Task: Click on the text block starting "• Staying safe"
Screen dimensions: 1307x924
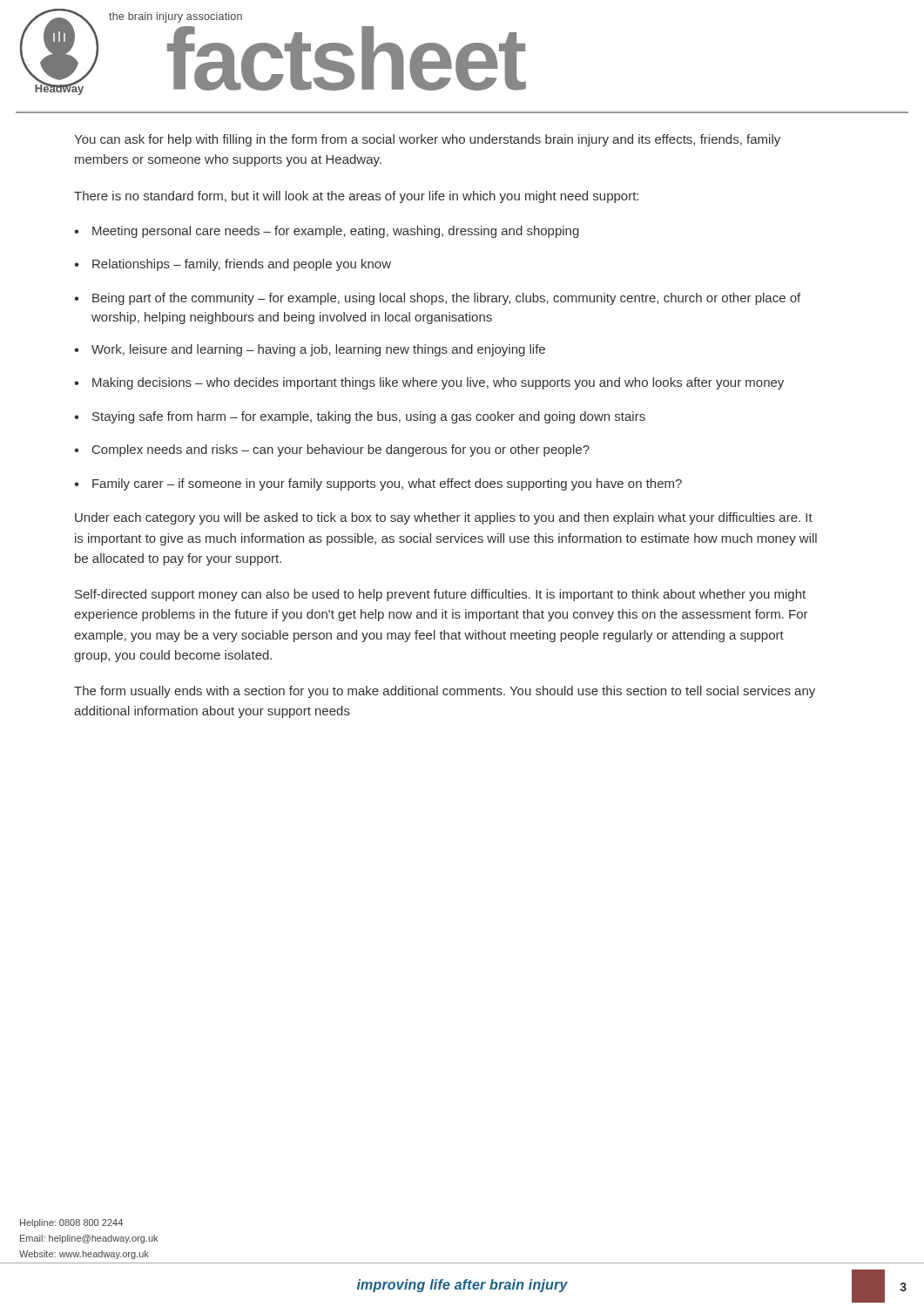Action: point(360,417)
